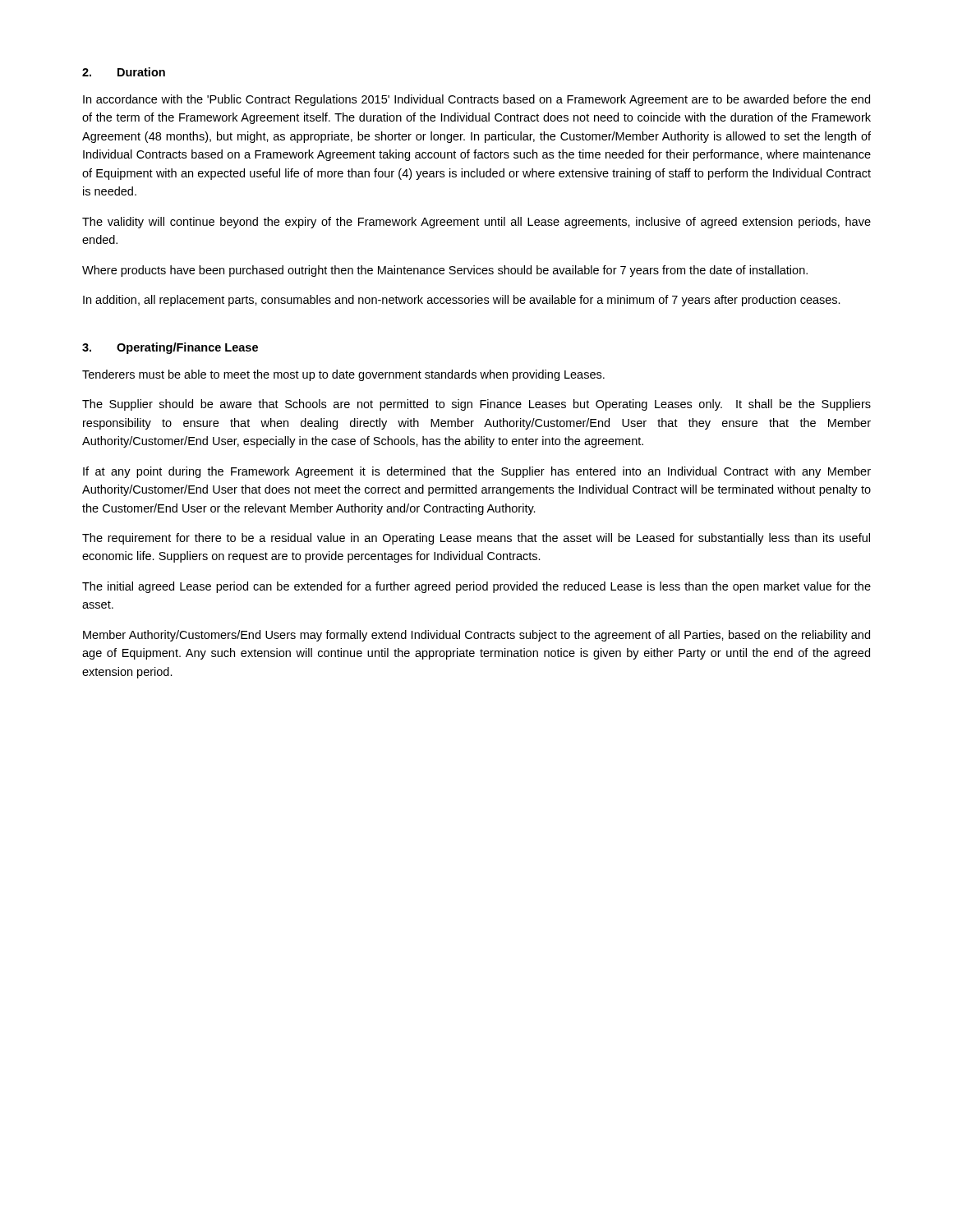Locate the region starting "In addition, all"
The height and width of the screenshot is (1232, 953).
click(x=462, y=300)
